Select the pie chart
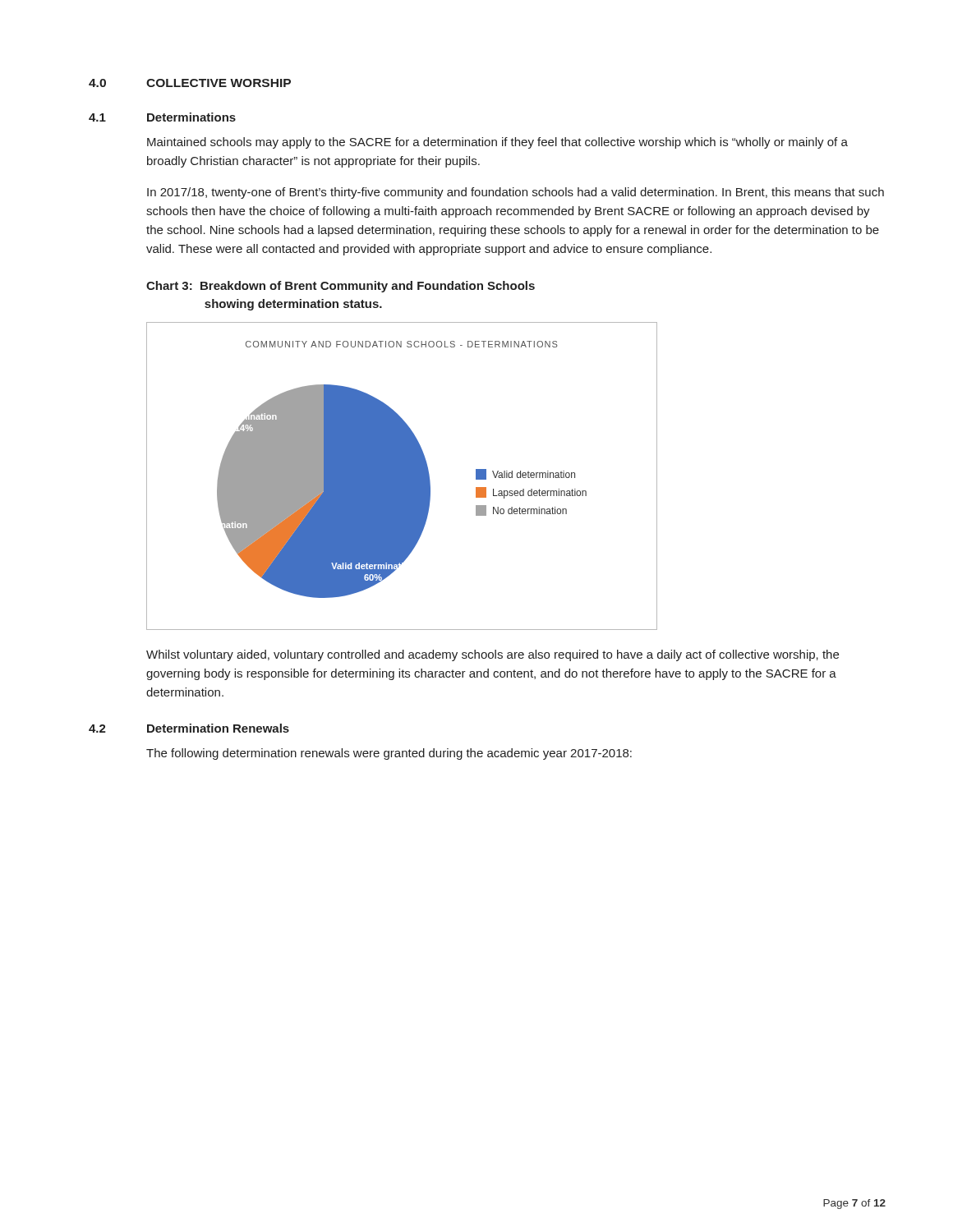This screenshot has width=953, height=1232. pos(402,476)
